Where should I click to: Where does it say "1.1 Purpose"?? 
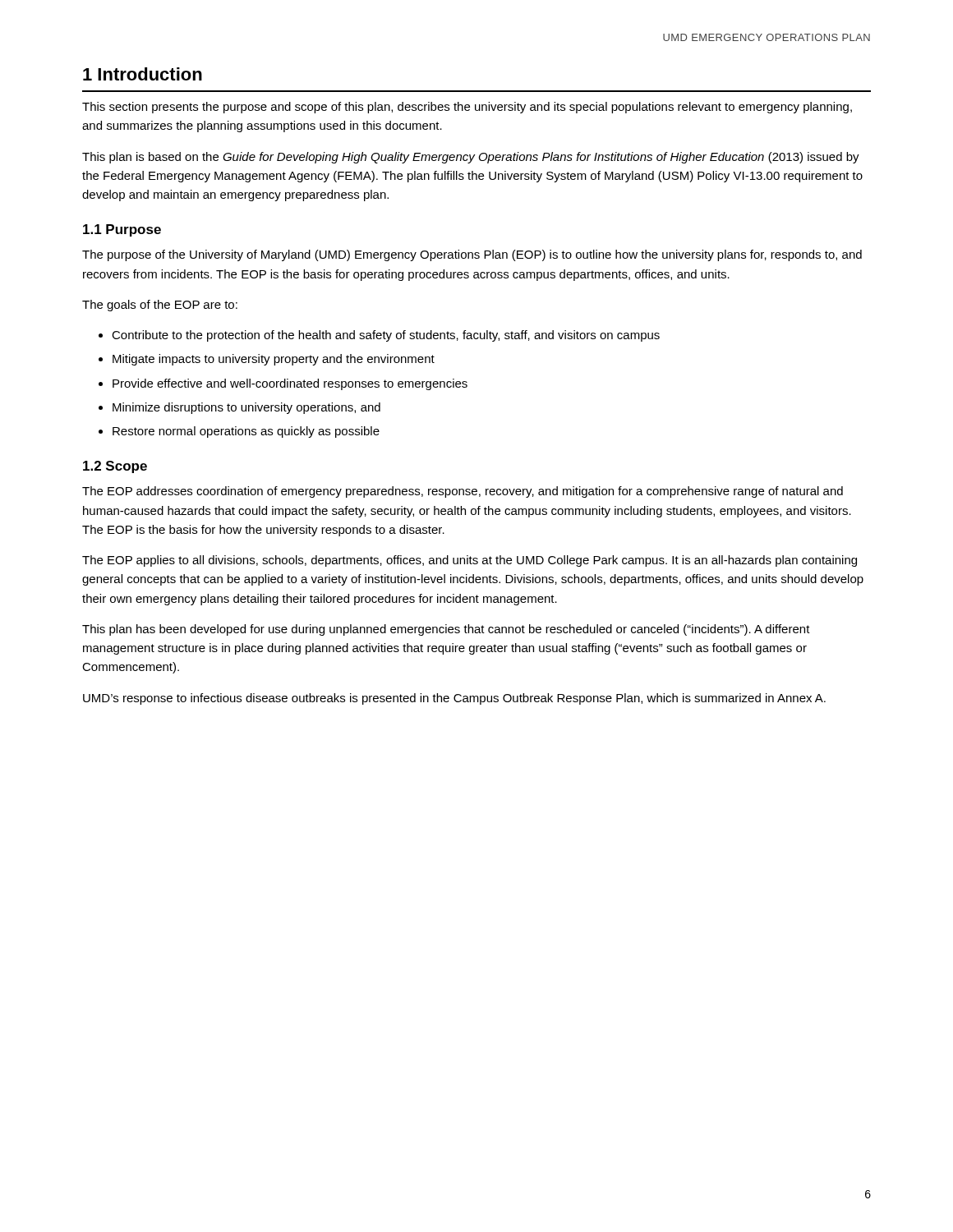tap(122, 230)
